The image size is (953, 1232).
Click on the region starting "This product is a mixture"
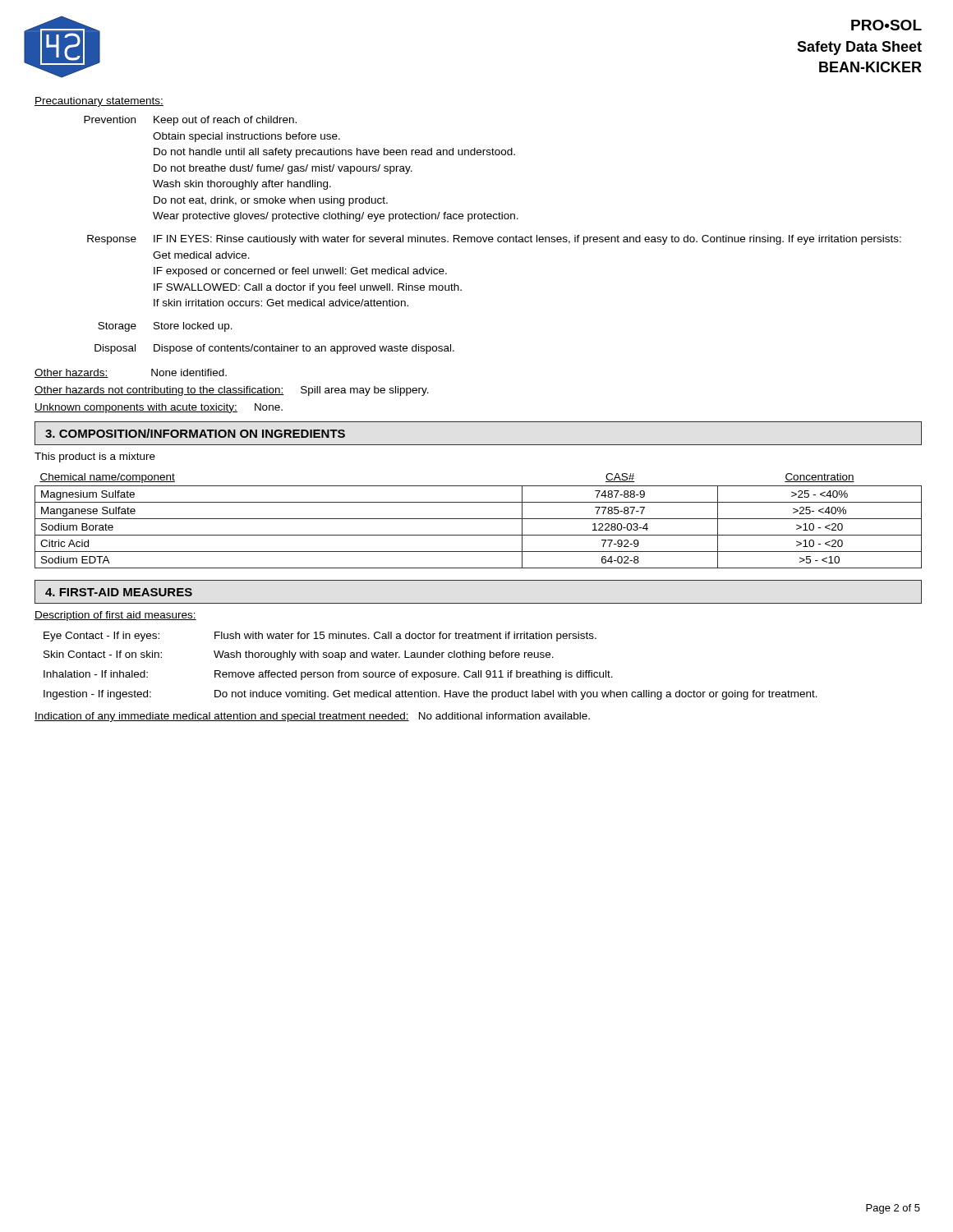[95, 456]
